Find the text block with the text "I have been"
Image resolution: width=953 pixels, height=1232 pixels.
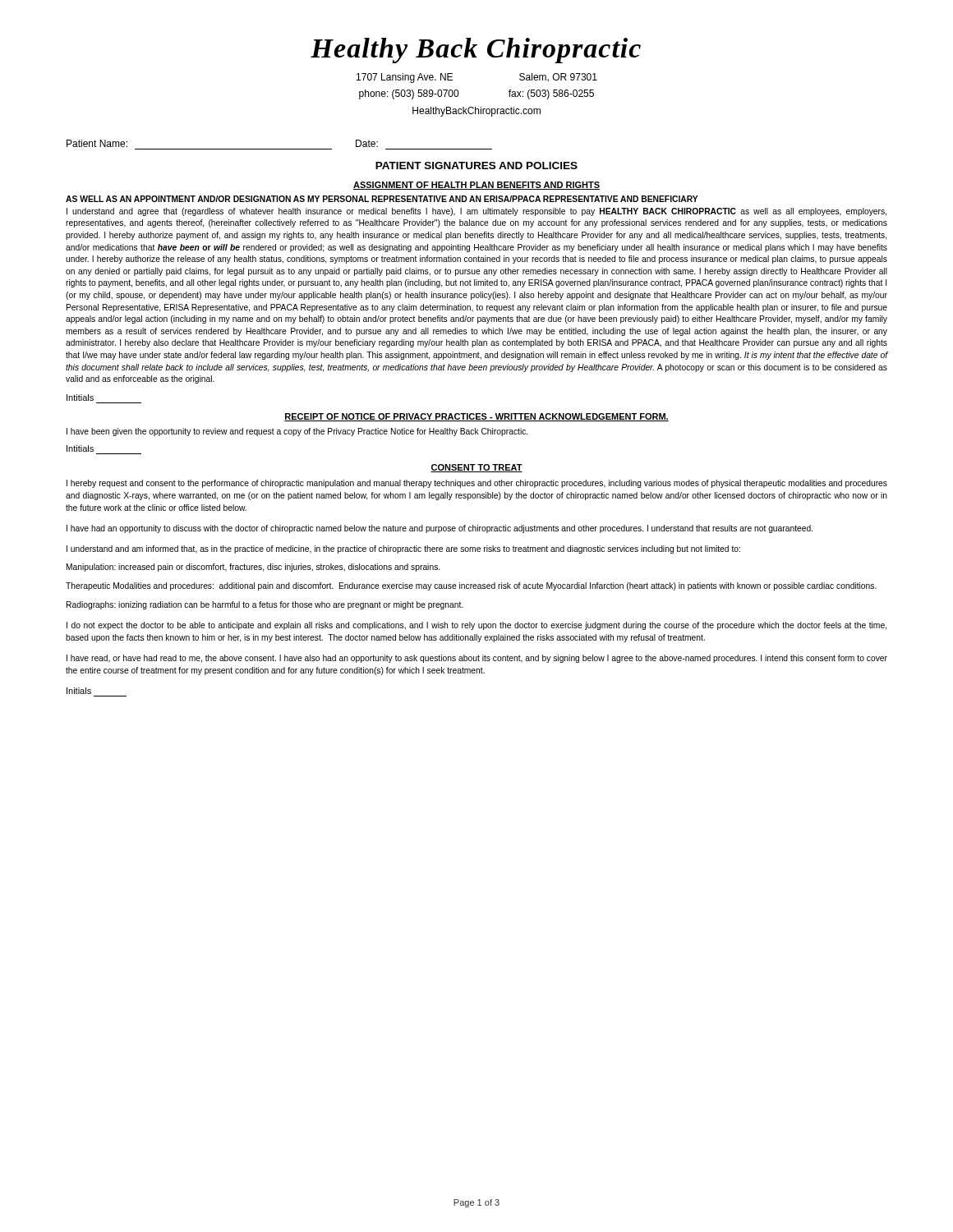[297, 432]
